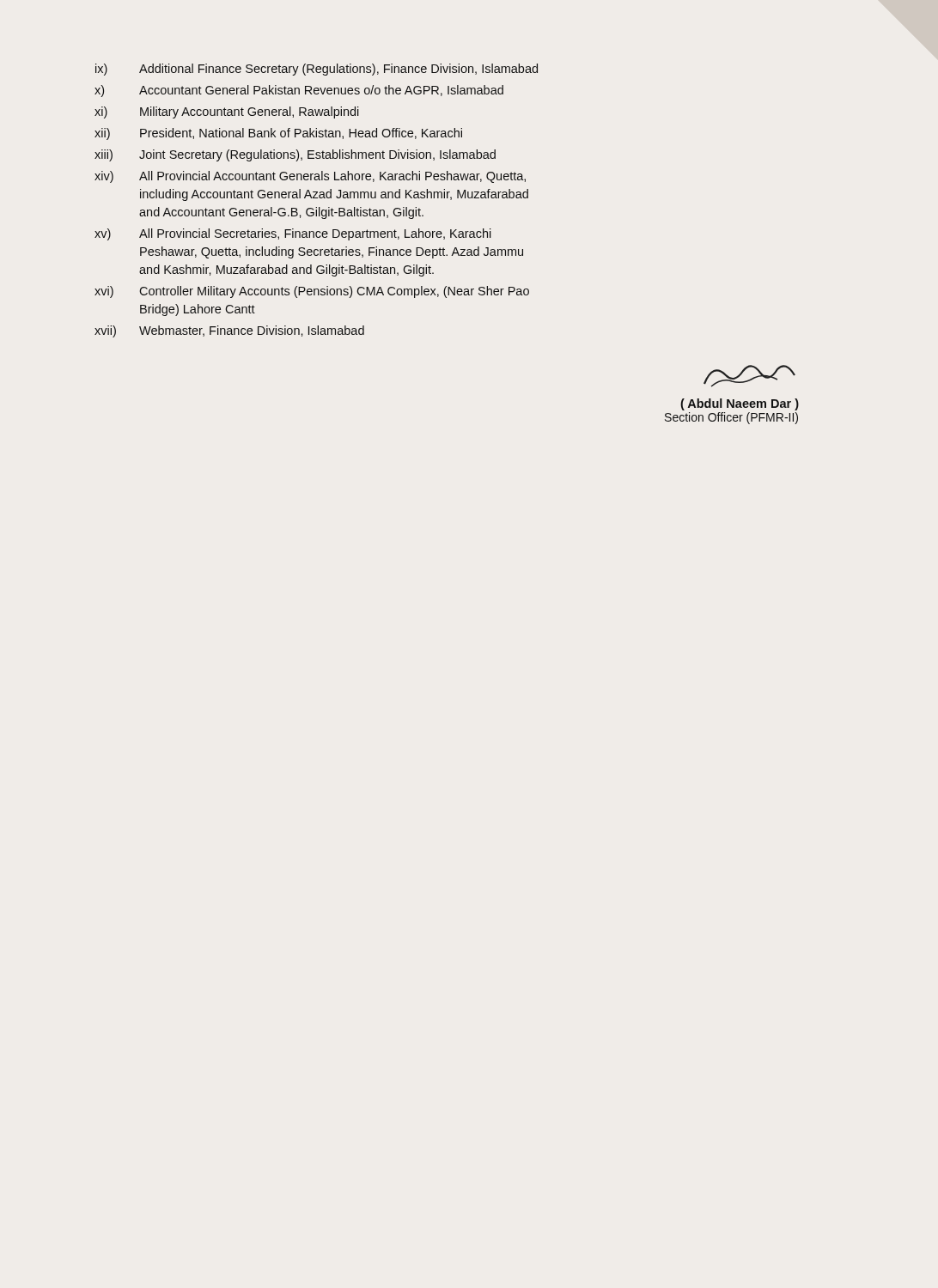The width and height of the screenshot is (938, 1288).
Task: Click on the list item containing "xi) Military Accountant"
Action: [227, 112]
